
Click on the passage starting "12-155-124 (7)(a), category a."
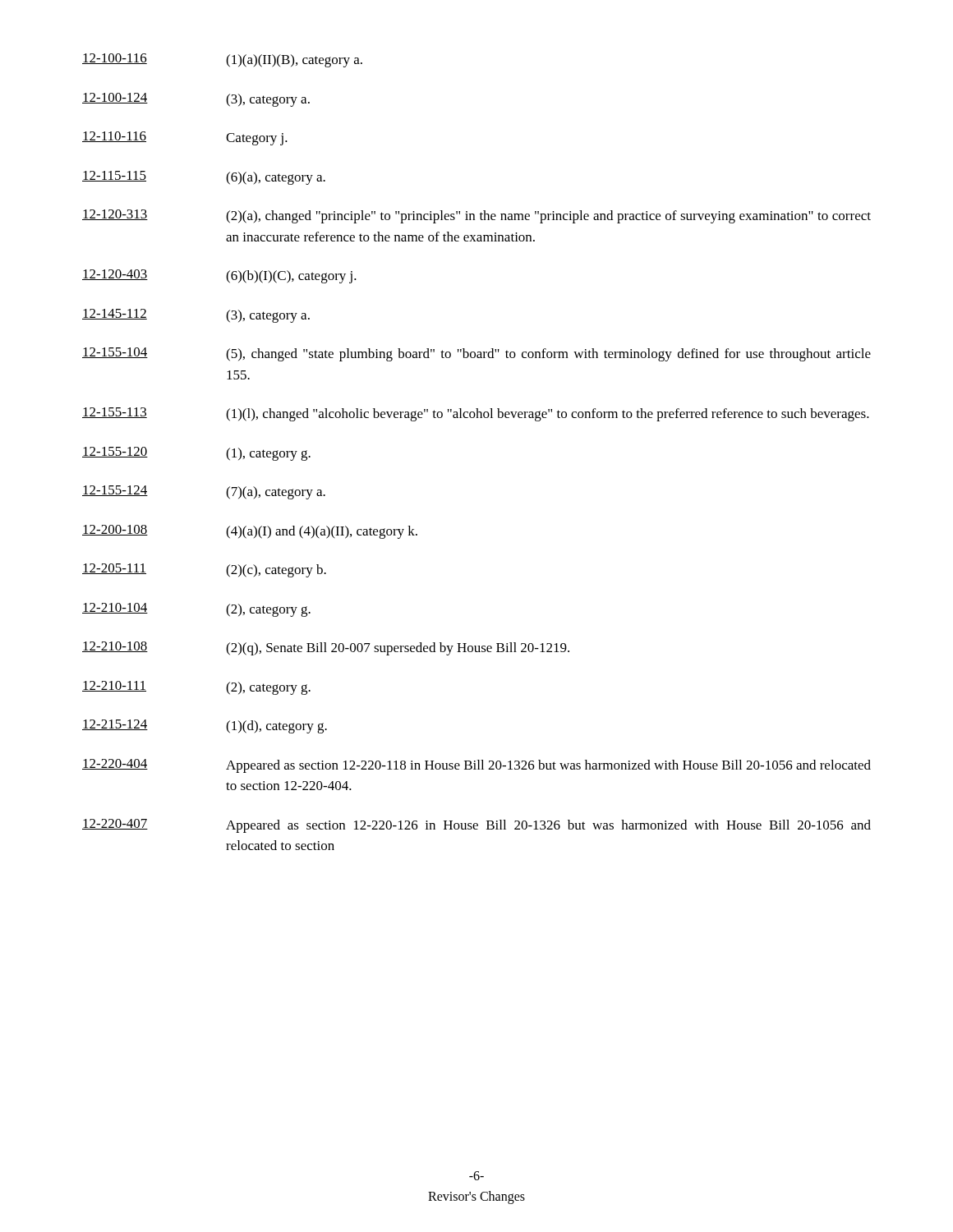[115, 493]
